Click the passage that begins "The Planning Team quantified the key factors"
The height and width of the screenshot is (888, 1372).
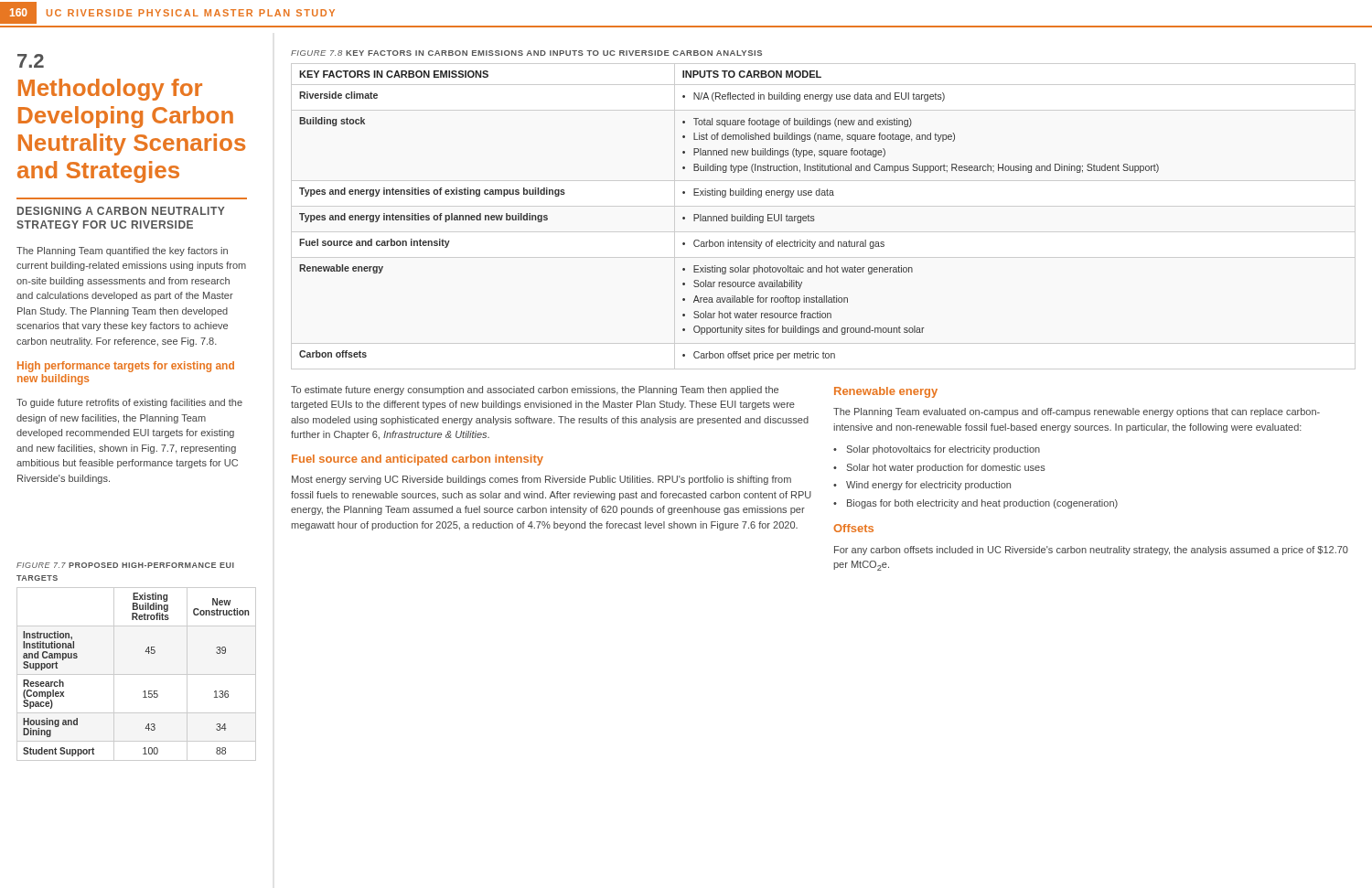pos(132,296)
